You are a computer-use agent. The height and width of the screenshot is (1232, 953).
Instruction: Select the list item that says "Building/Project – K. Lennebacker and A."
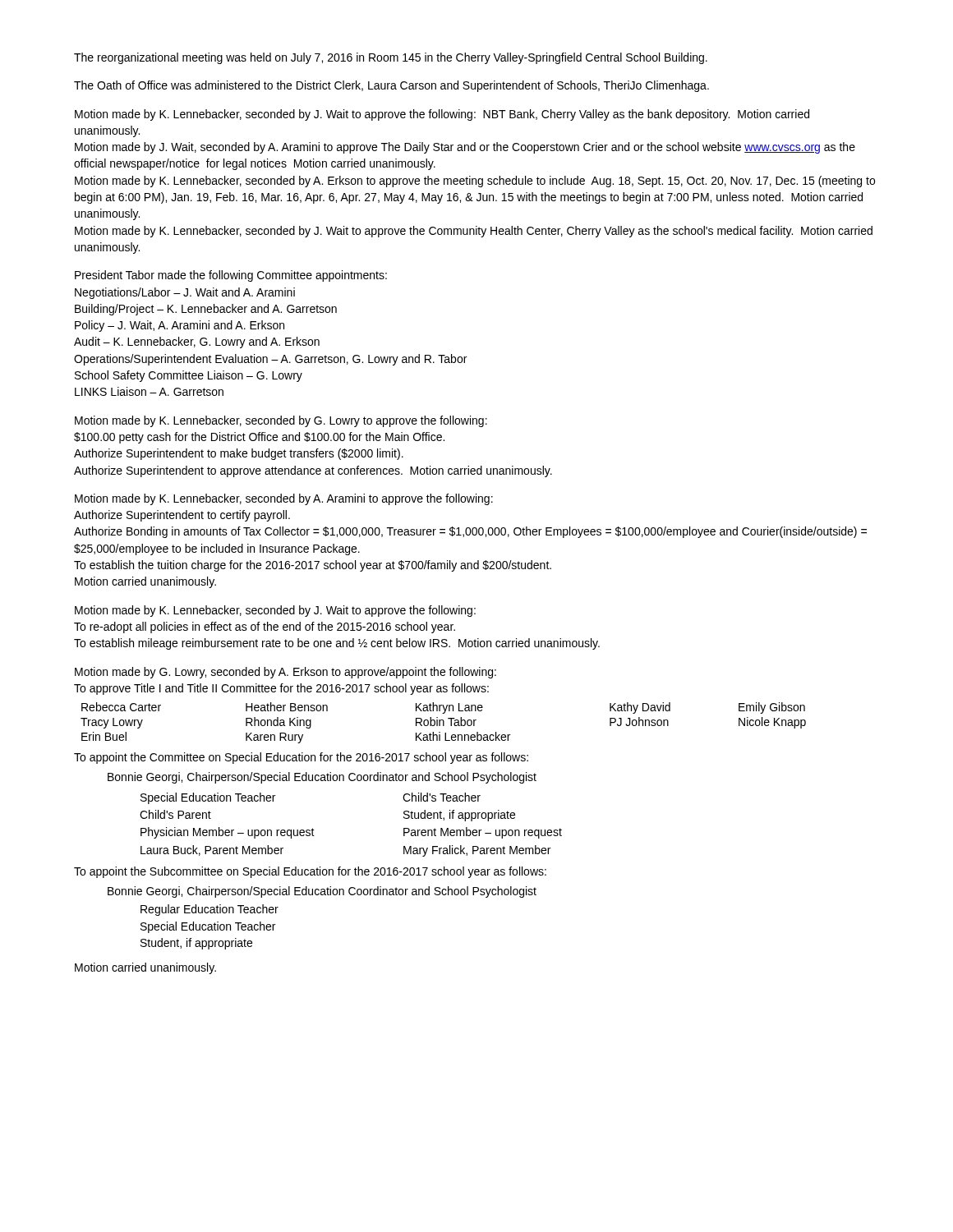coord(206,309)
